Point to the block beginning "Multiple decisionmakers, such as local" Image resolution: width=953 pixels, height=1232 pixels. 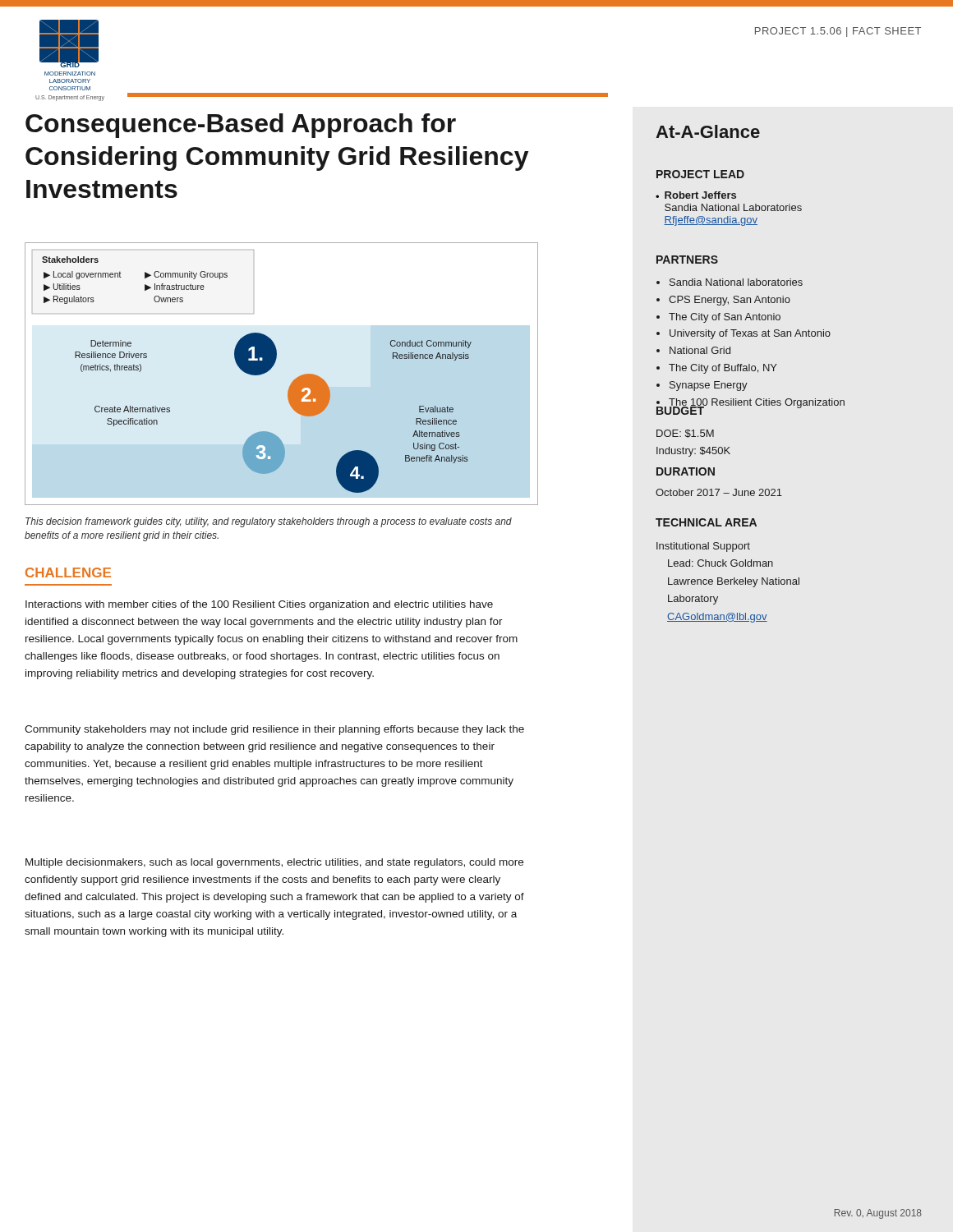pyautogui.click(x=280, y=897)
